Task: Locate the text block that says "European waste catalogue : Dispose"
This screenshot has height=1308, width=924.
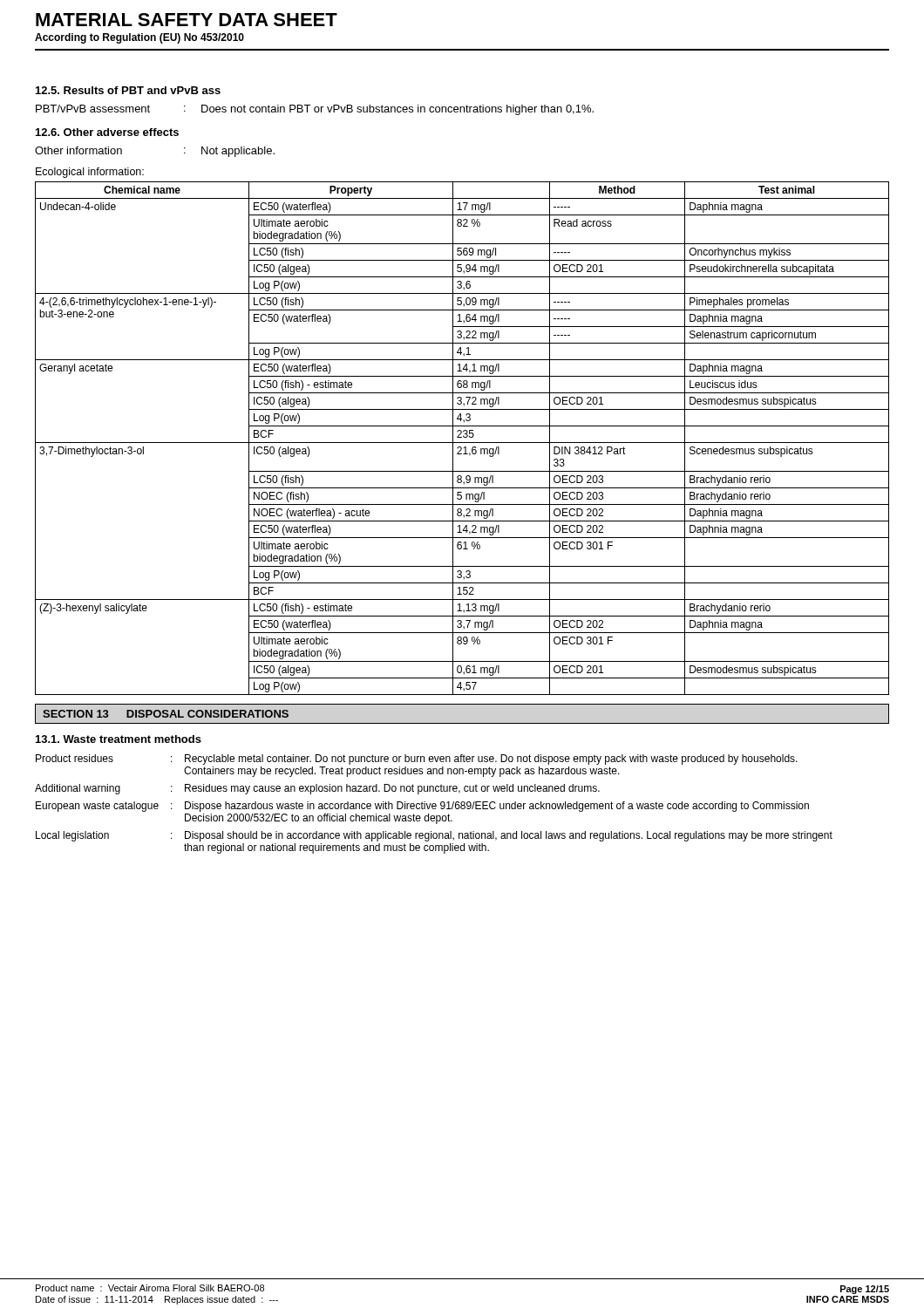Action: [438, 812]
